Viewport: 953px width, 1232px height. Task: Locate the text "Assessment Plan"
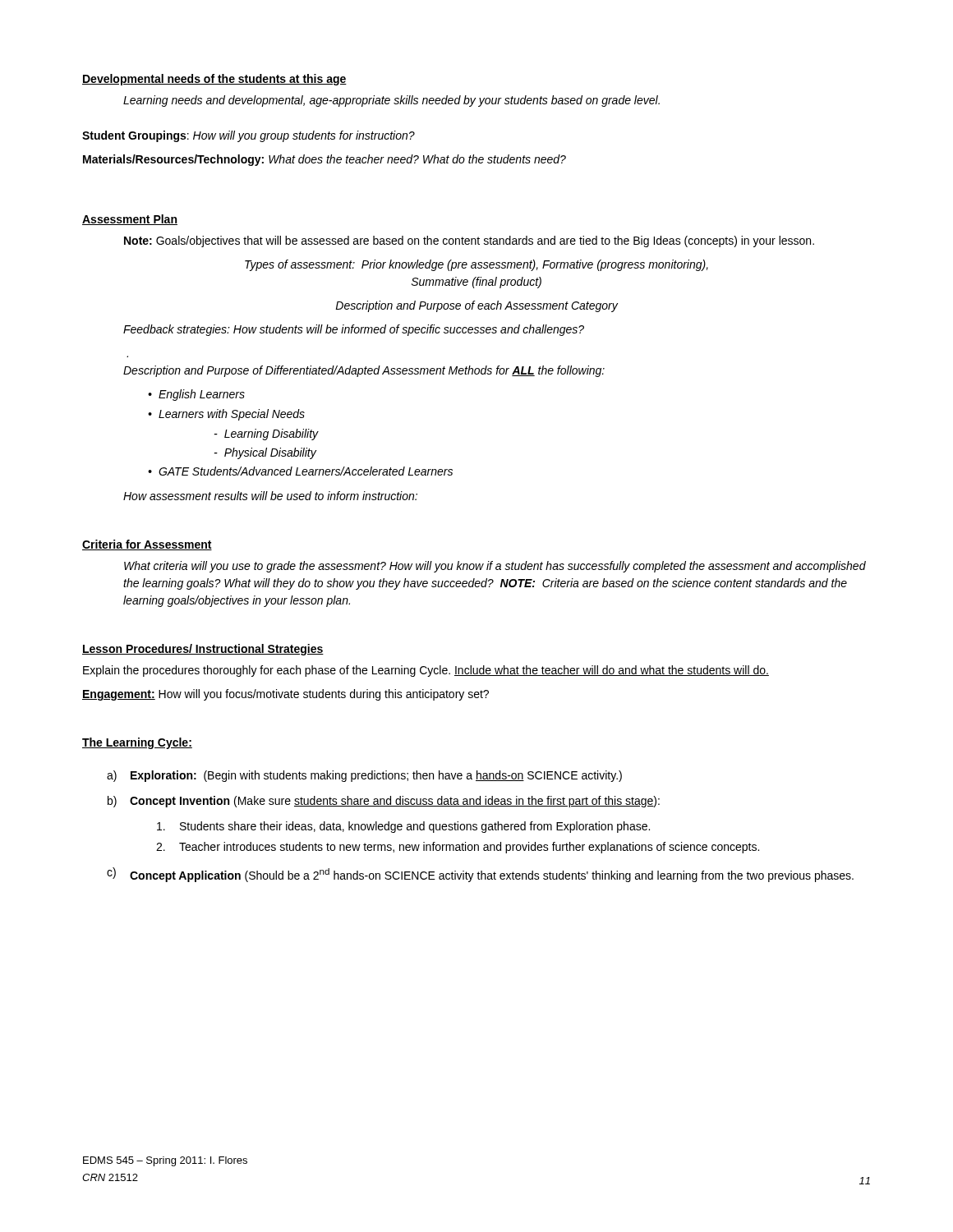pos(130,219)
